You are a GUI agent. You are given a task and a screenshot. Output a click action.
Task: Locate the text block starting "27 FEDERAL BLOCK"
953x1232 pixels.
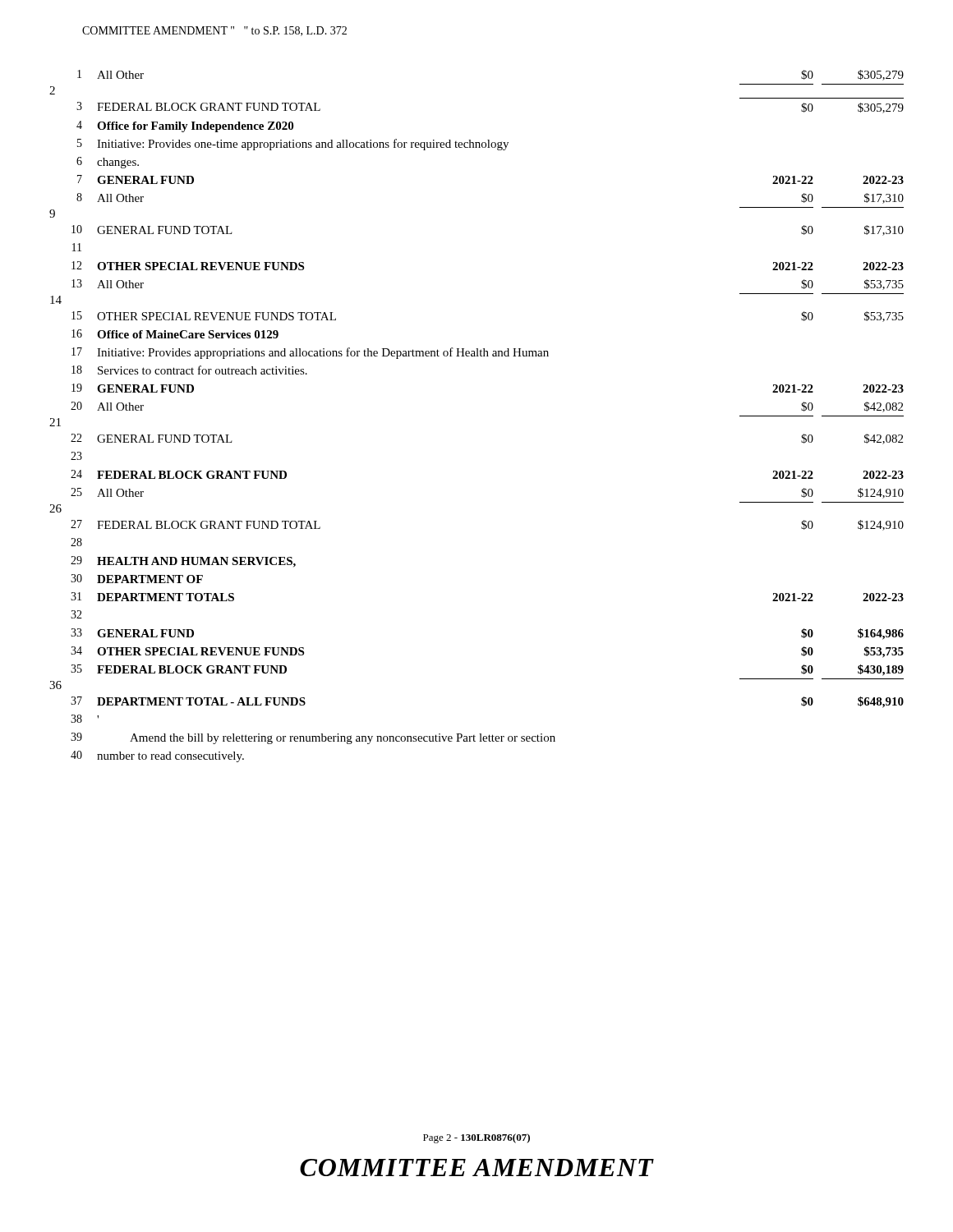[x=222, y=525]
